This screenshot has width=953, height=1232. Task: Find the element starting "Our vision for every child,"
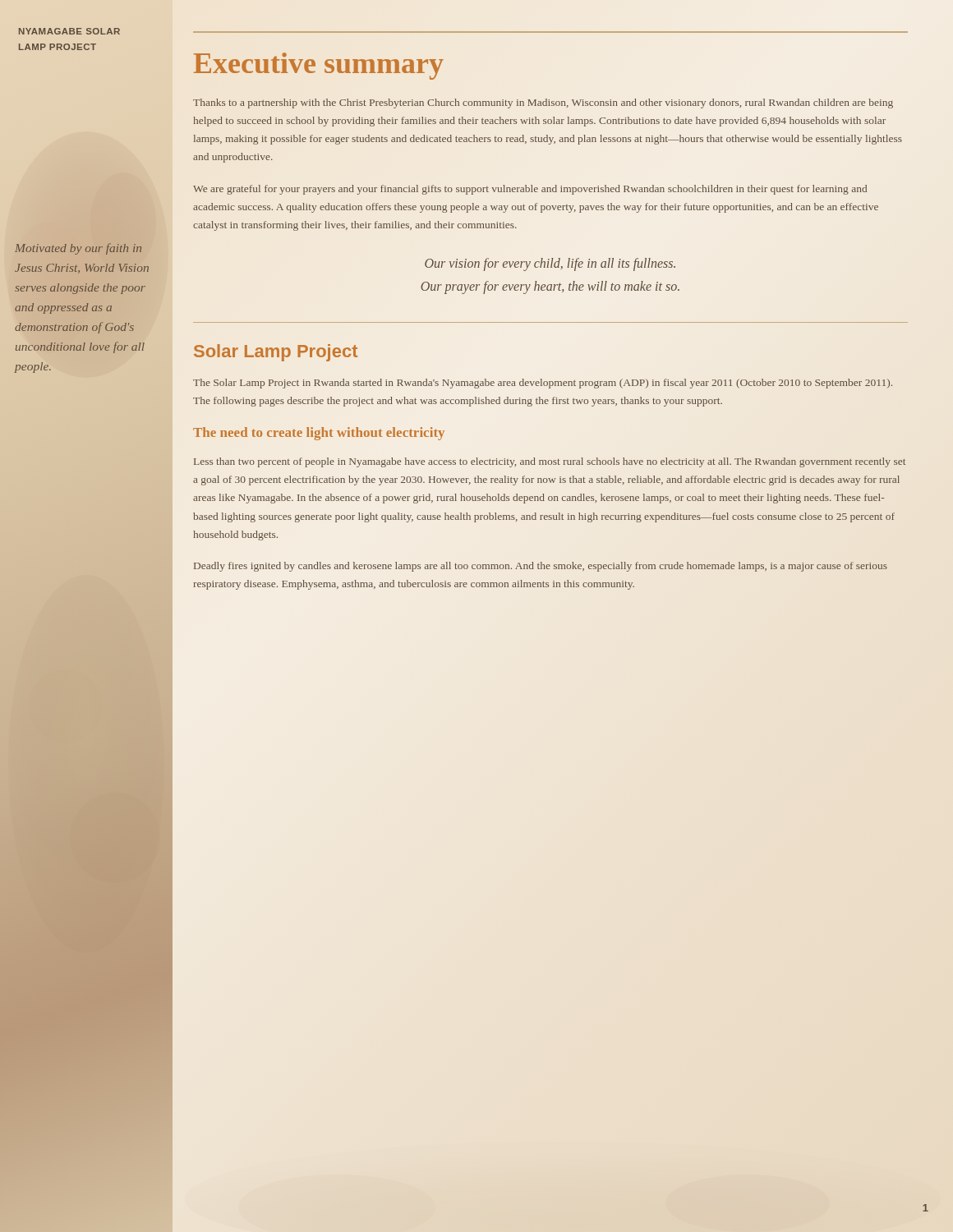click(550, 275)
